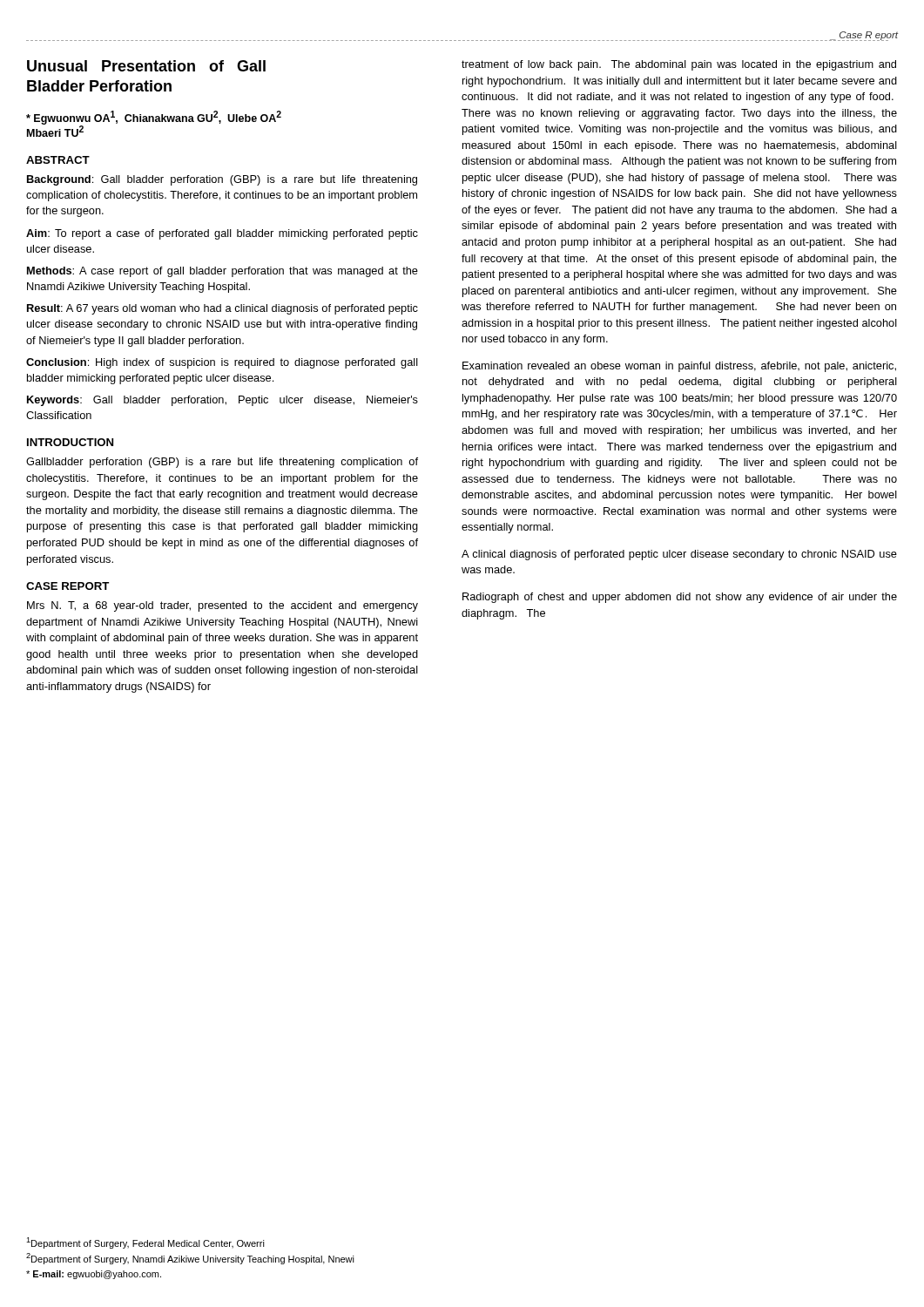Navigate to the block starting "Mrs N. T, a 68"
Image resolution: width=924 pixels, height=1307 pixels.
tap(222, 646)
